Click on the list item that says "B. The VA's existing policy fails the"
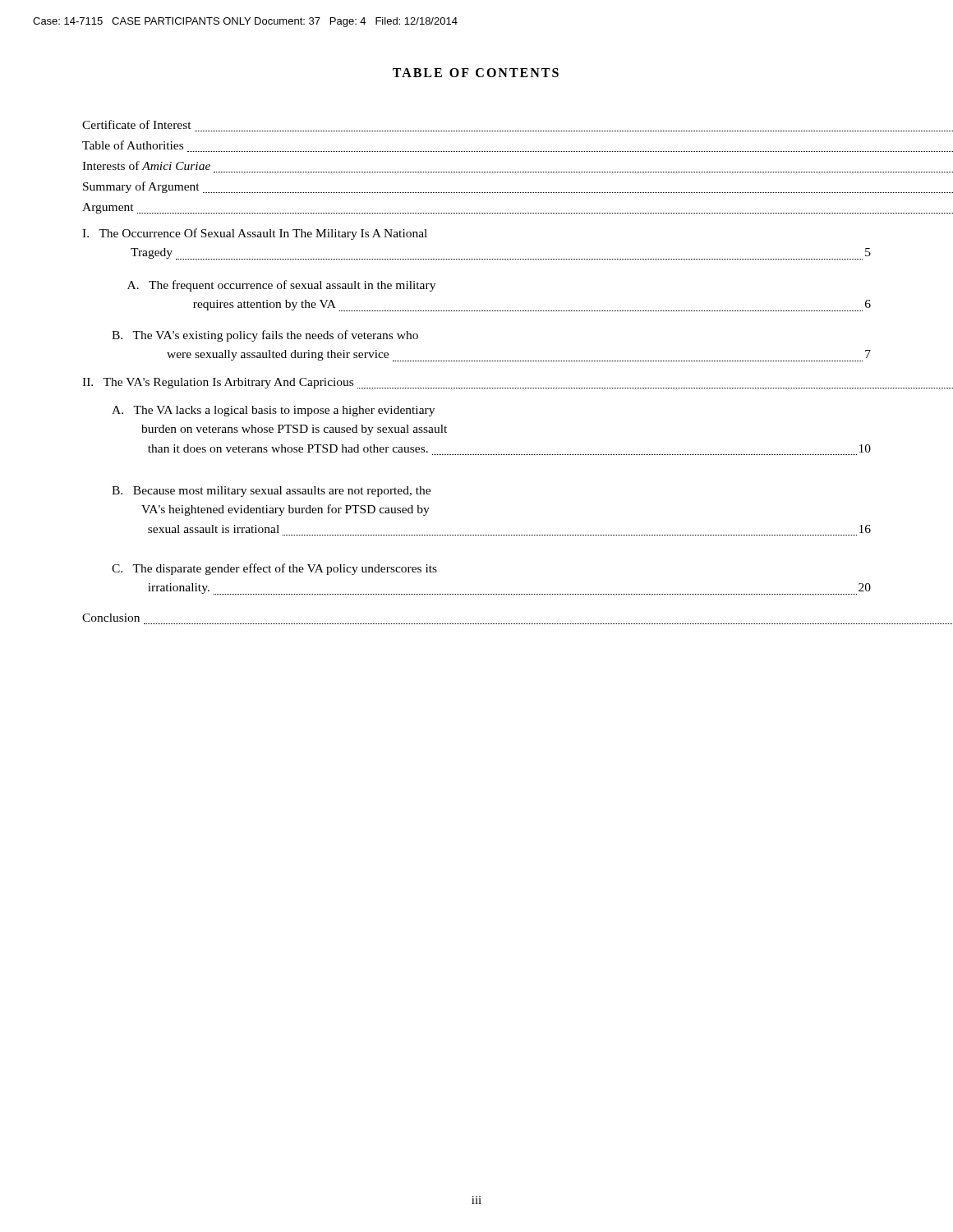The image size is (953, 1232). tap(265, 336)
